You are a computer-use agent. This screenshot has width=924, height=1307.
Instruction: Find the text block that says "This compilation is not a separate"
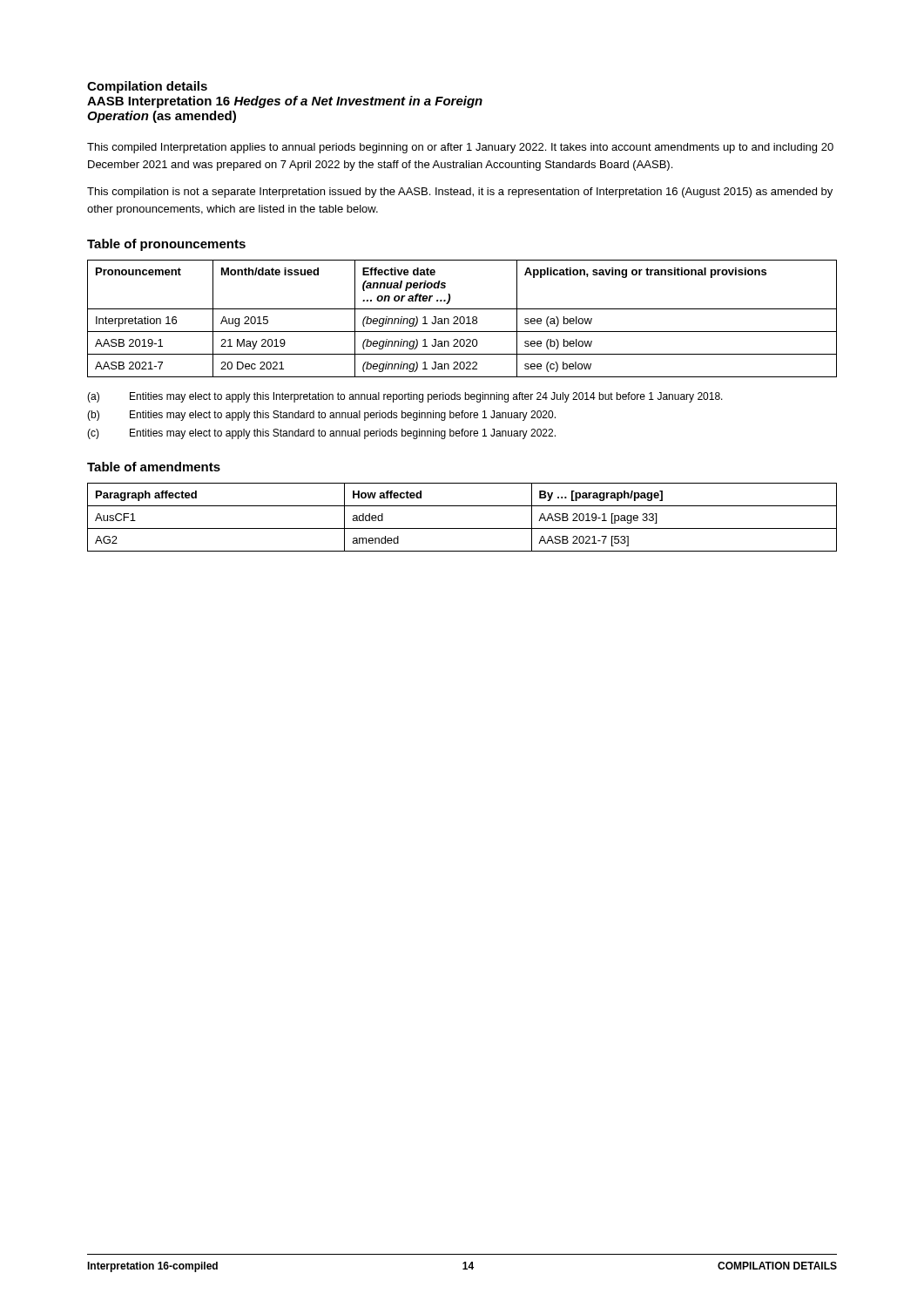(462, 200)
